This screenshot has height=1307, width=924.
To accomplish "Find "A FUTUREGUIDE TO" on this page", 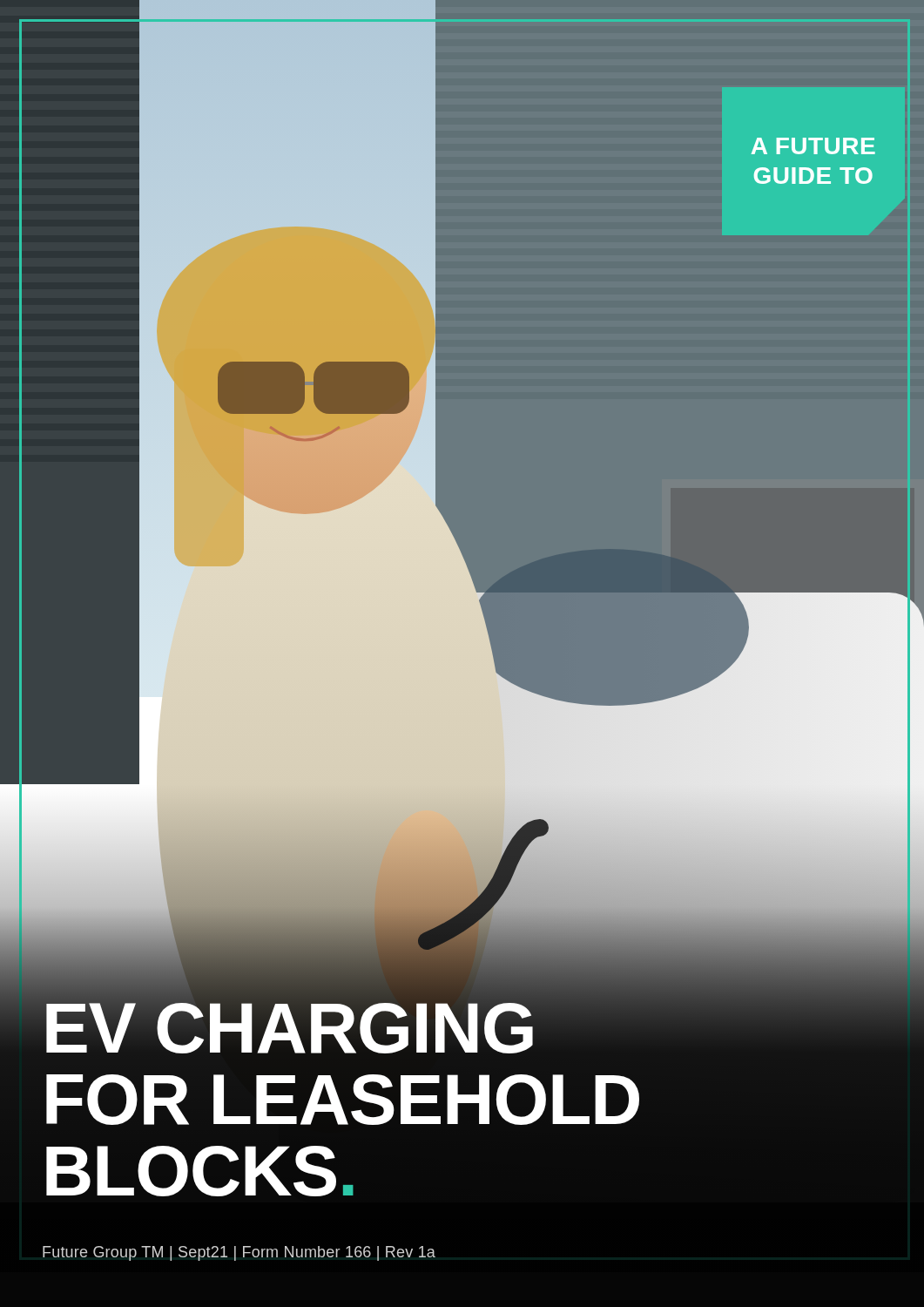I will point(813,161).
